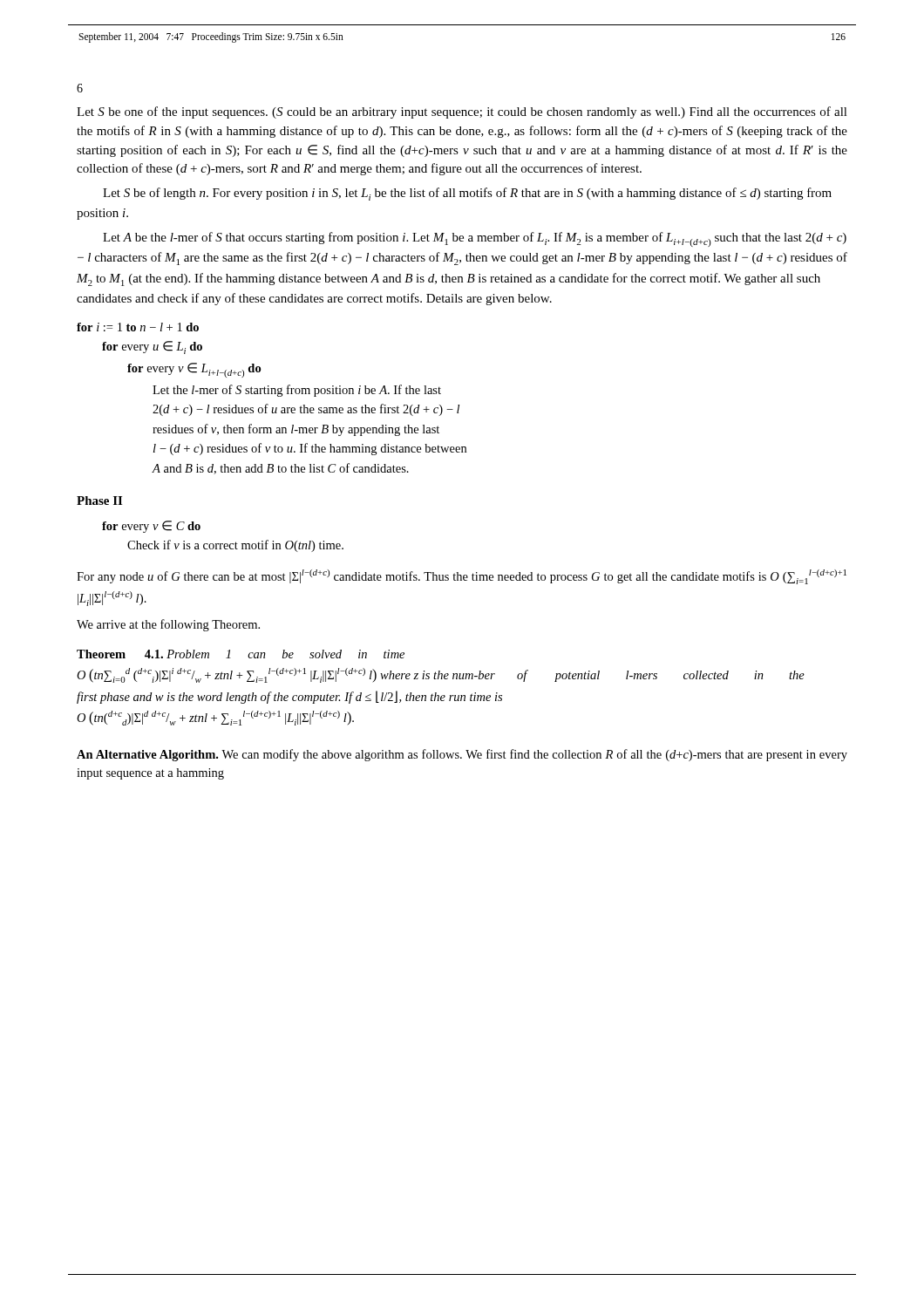This screenshot has width=924, height=1308.
Task: Point to the block starting "for i := 1 to n −"
Action: point(462,398)
